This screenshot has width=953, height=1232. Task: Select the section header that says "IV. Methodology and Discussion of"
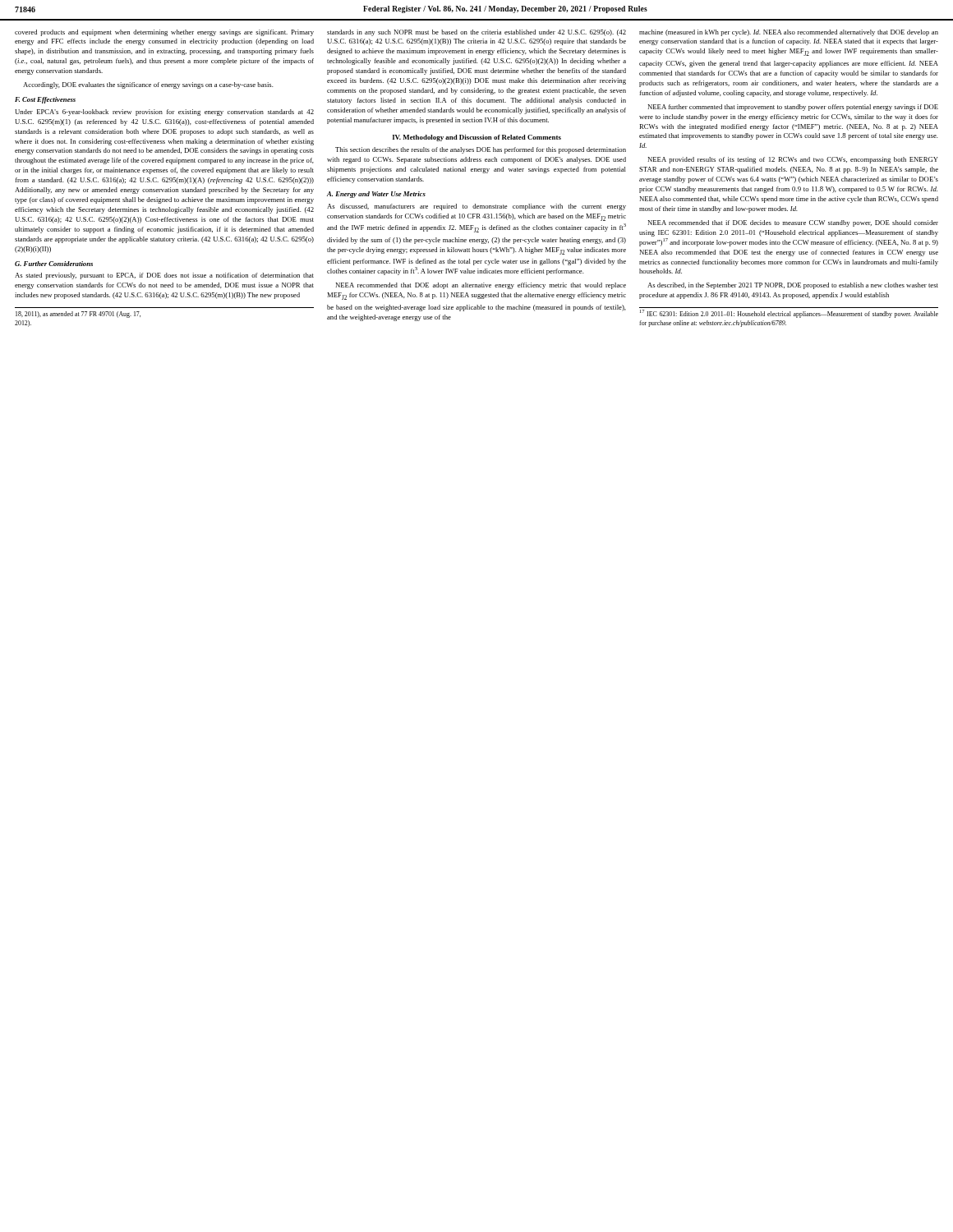[x=476, y=137]
